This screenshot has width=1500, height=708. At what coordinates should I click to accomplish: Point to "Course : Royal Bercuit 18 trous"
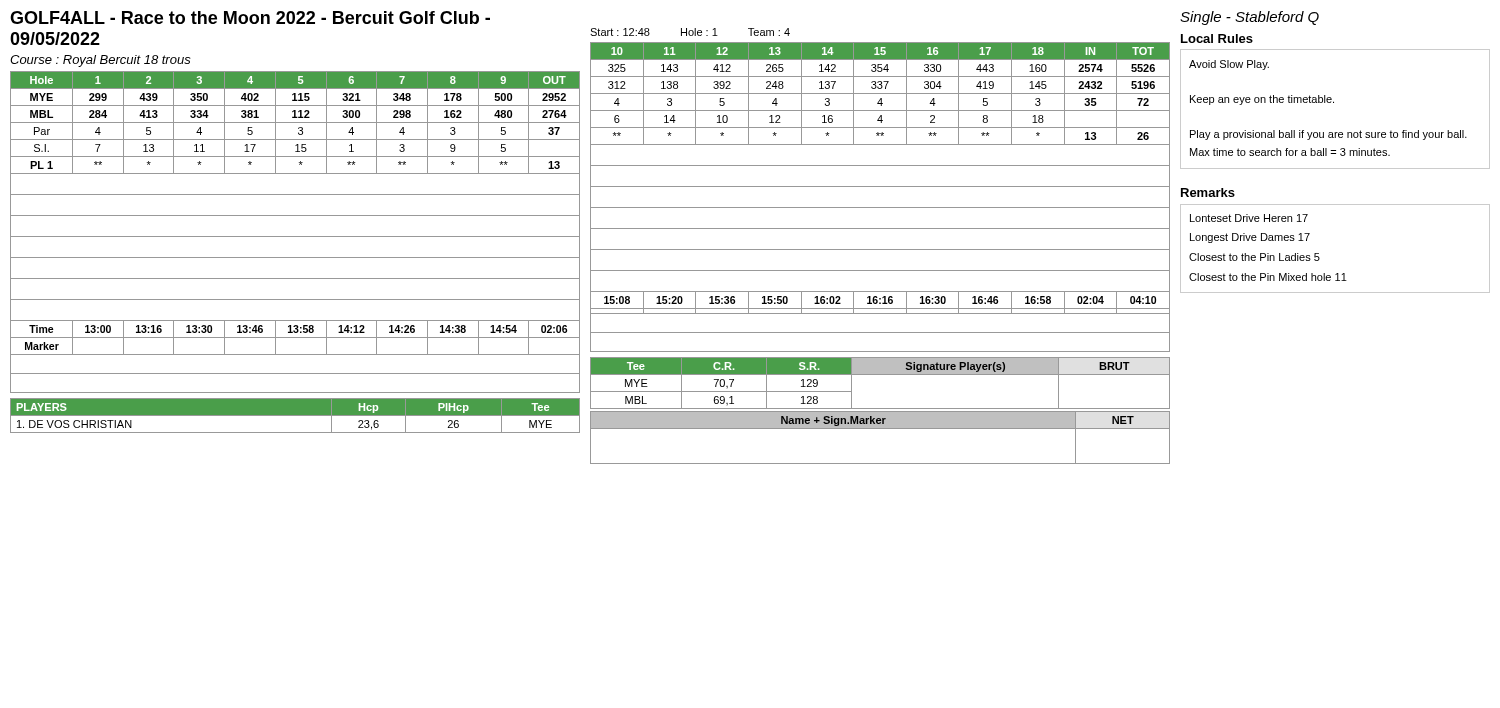(x=100, y=59)
